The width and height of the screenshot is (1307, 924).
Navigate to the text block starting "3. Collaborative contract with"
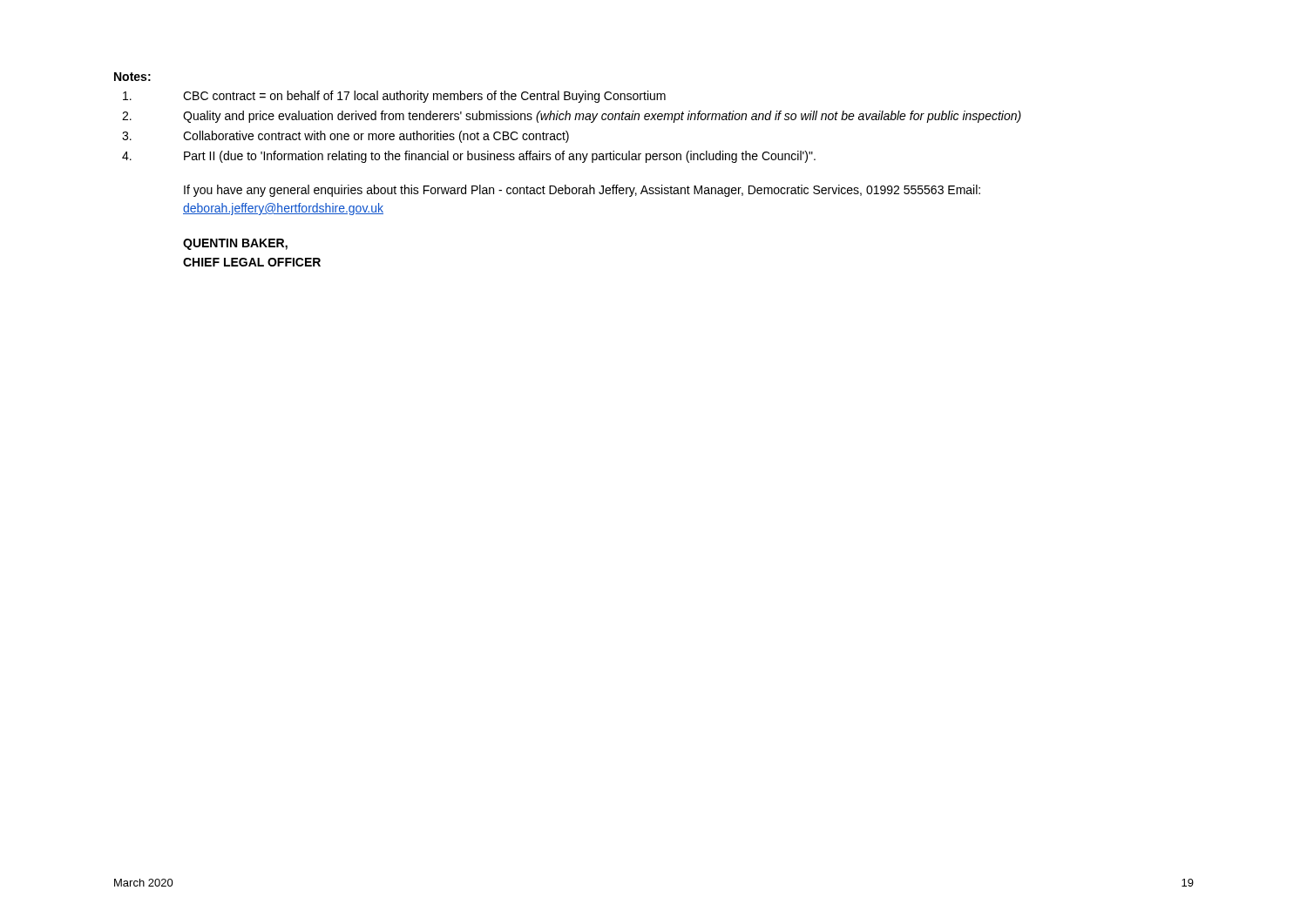[x=345, y=137]
